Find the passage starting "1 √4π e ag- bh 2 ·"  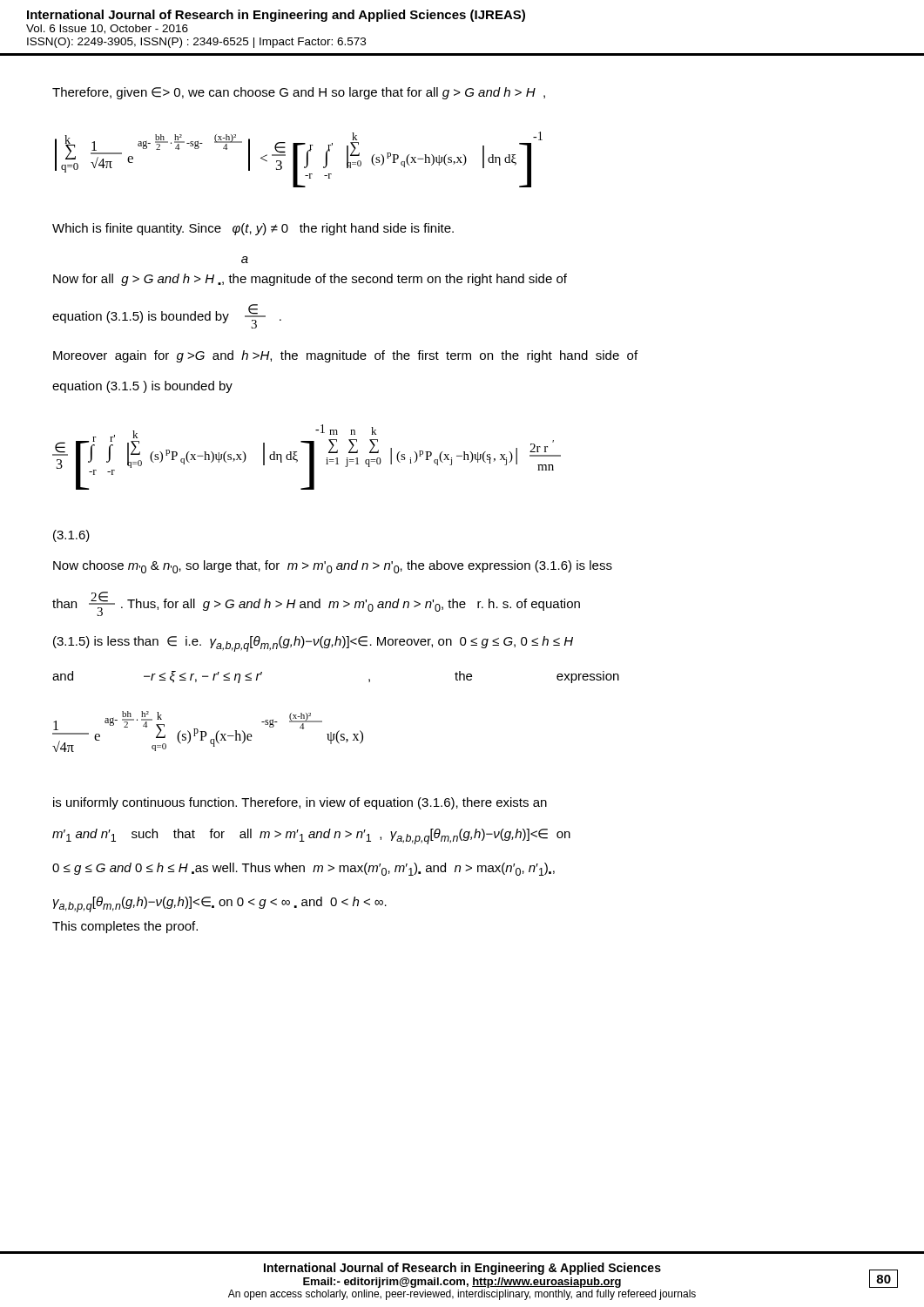(x=296, y=736)
